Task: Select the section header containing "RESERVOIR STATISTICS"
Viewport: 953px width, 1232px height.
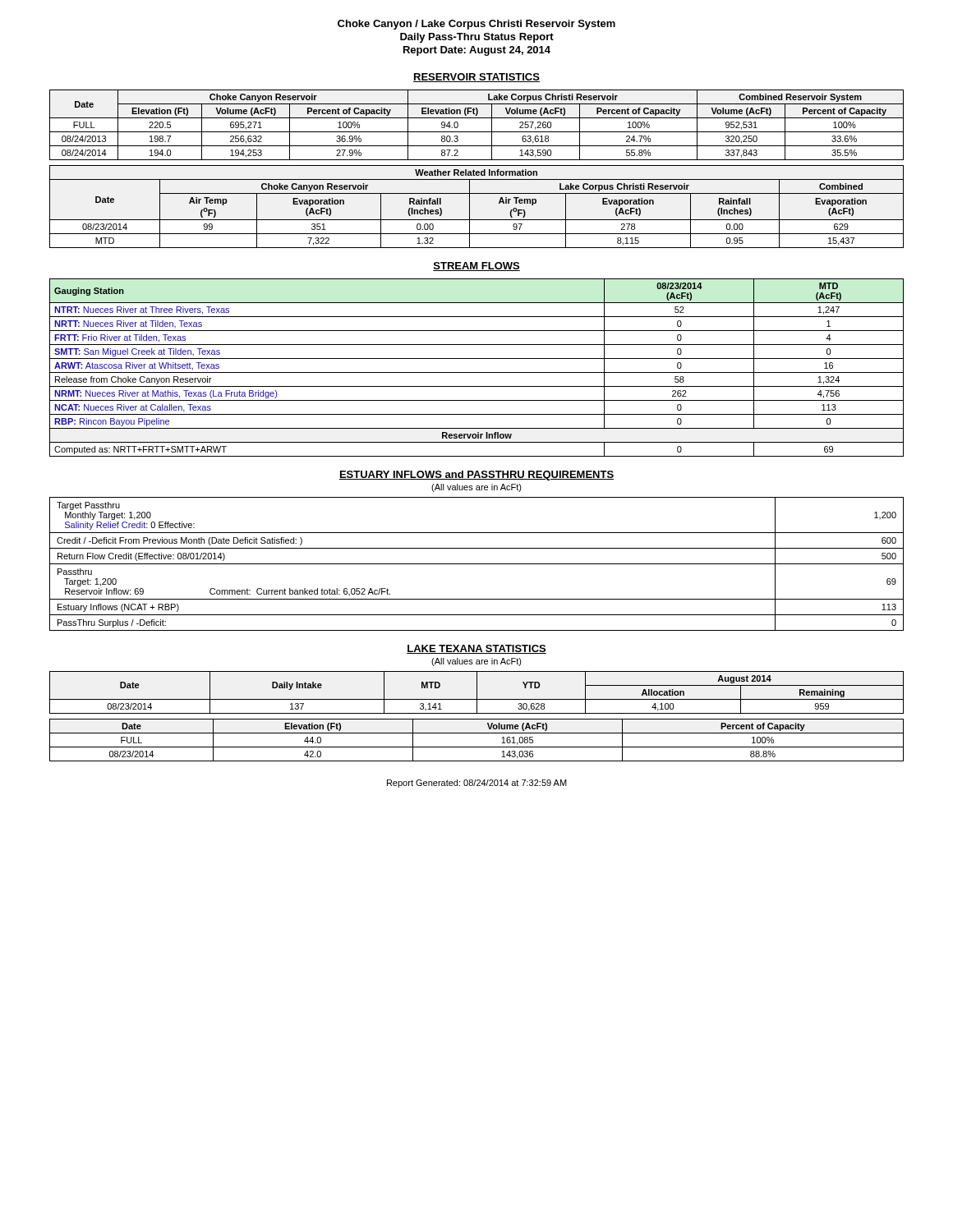Action: point(476,77)
